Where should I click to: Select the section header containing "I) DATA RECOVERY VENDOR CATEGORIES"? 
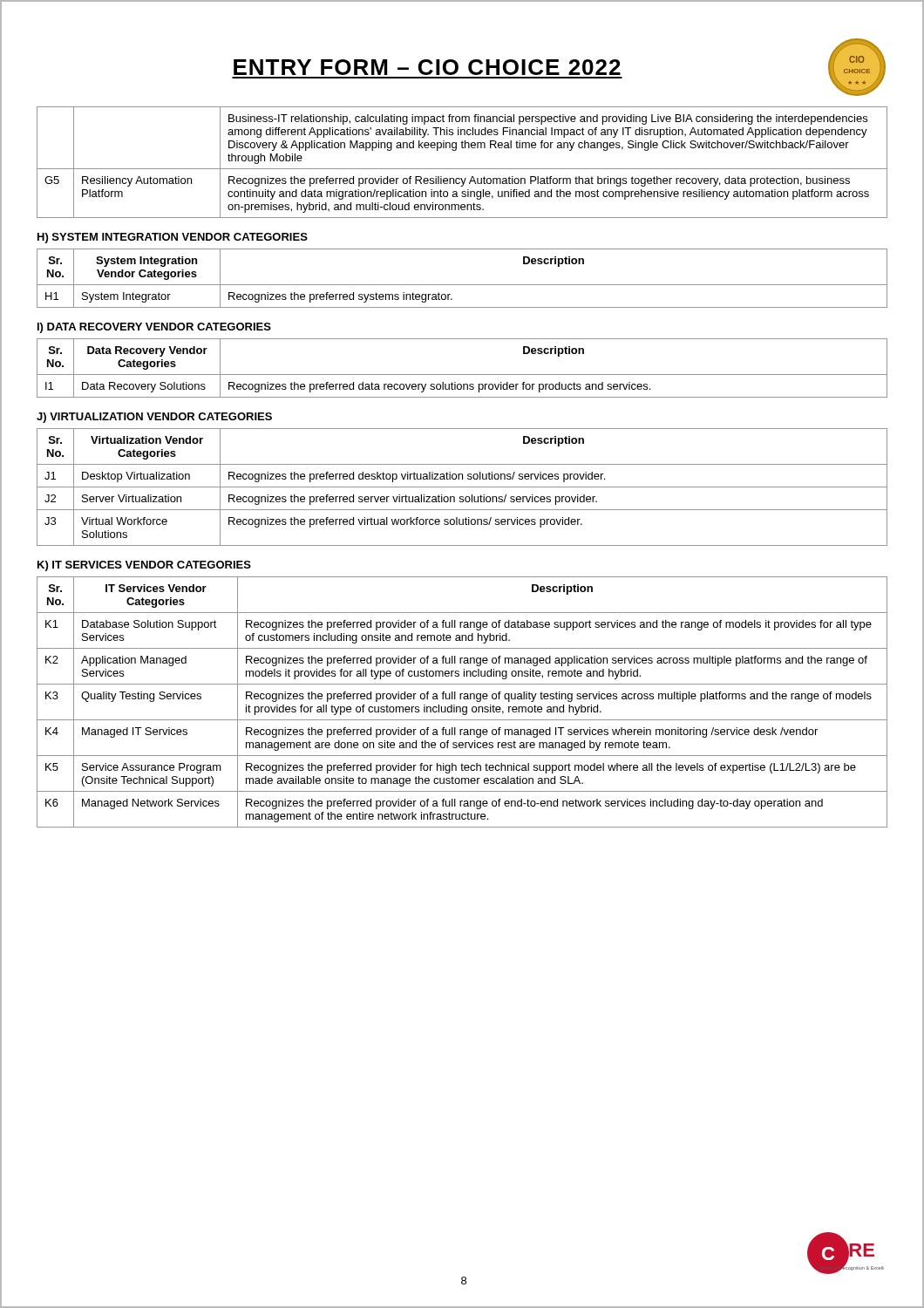tap(154, 327)
